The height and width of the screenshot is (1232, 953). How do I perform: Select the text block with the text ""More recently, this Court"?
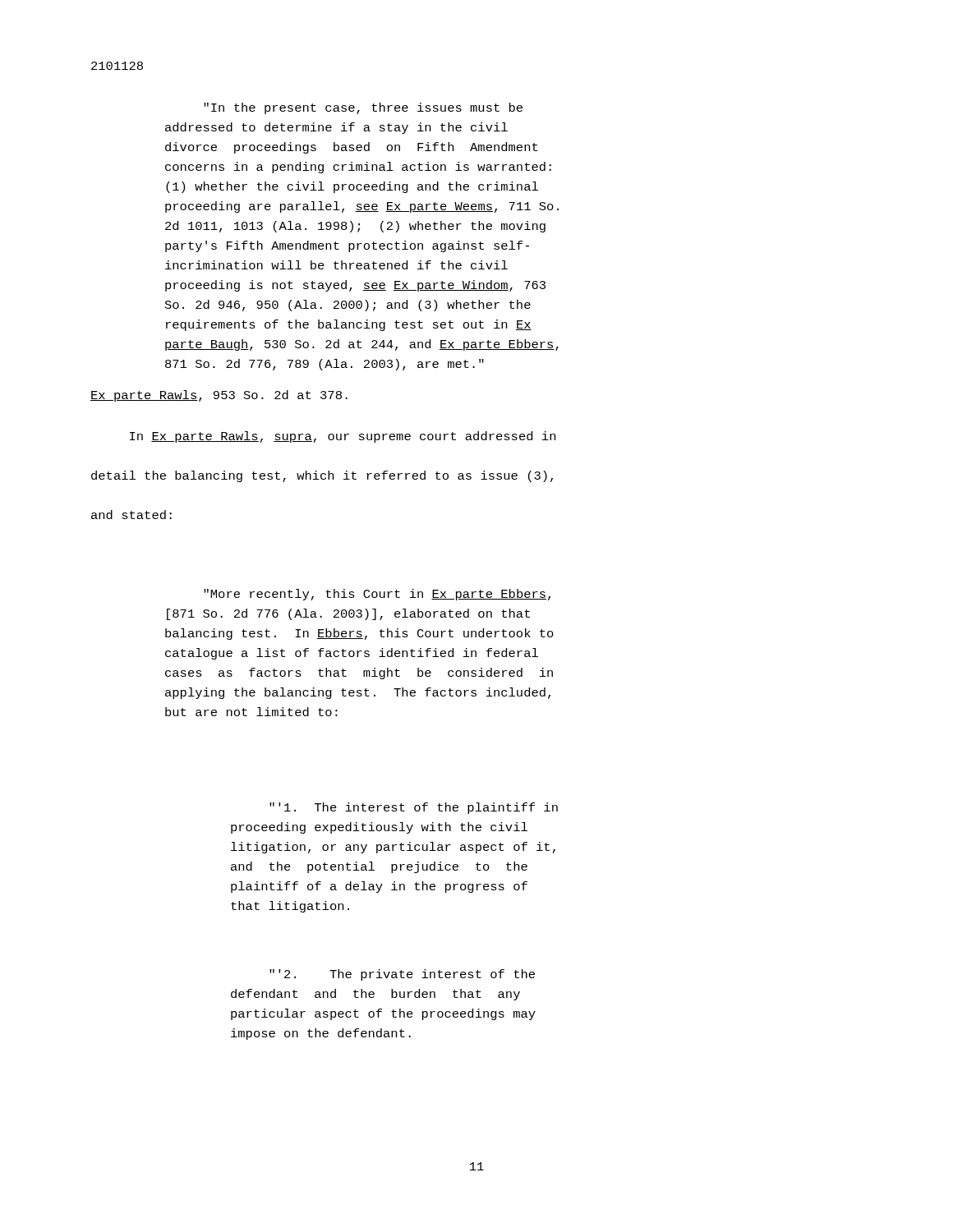pos(359,654)
